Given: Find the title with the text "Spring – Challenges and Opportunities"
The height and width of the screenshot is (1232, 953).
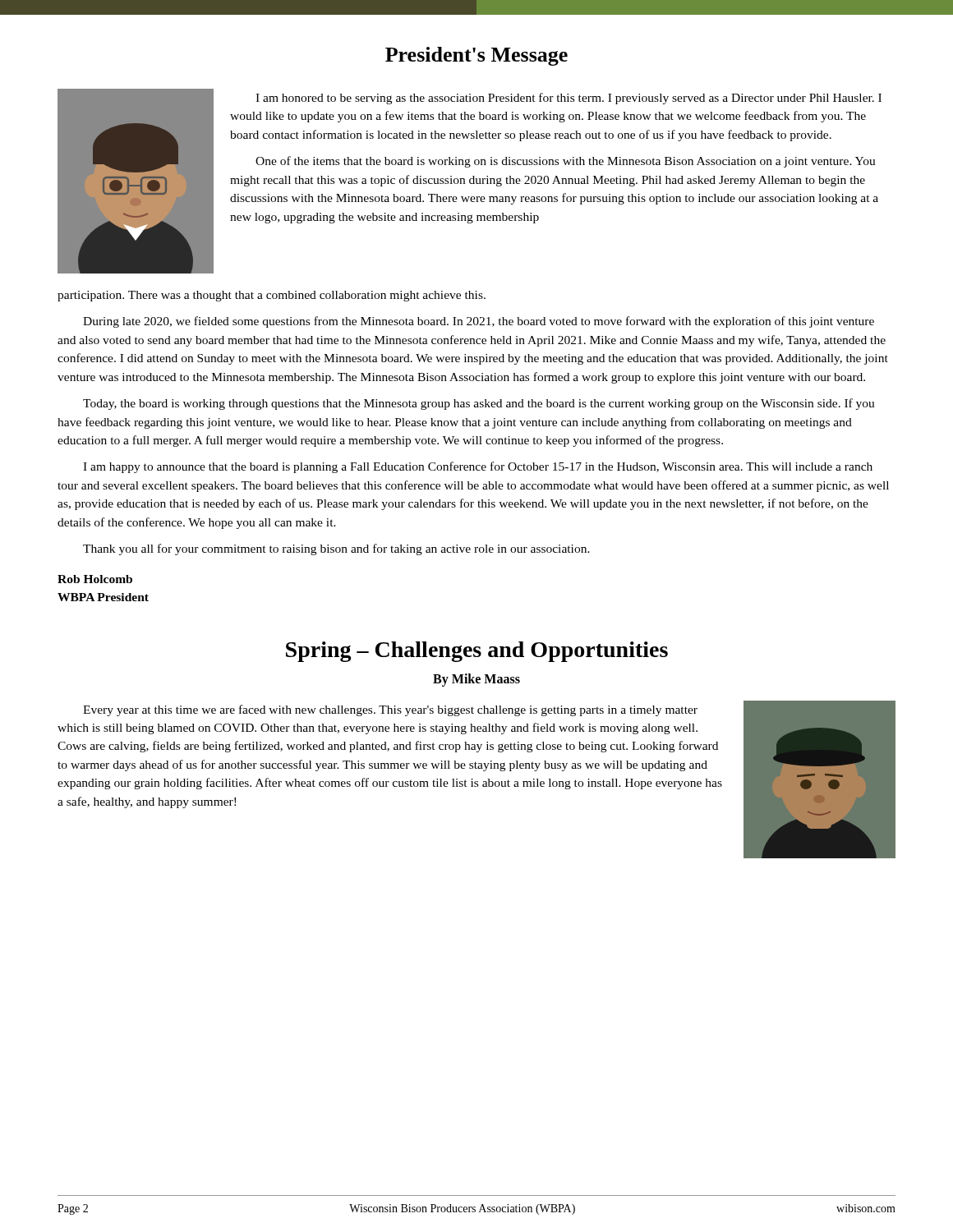Looking at the screenshot, I should [476, 649].
